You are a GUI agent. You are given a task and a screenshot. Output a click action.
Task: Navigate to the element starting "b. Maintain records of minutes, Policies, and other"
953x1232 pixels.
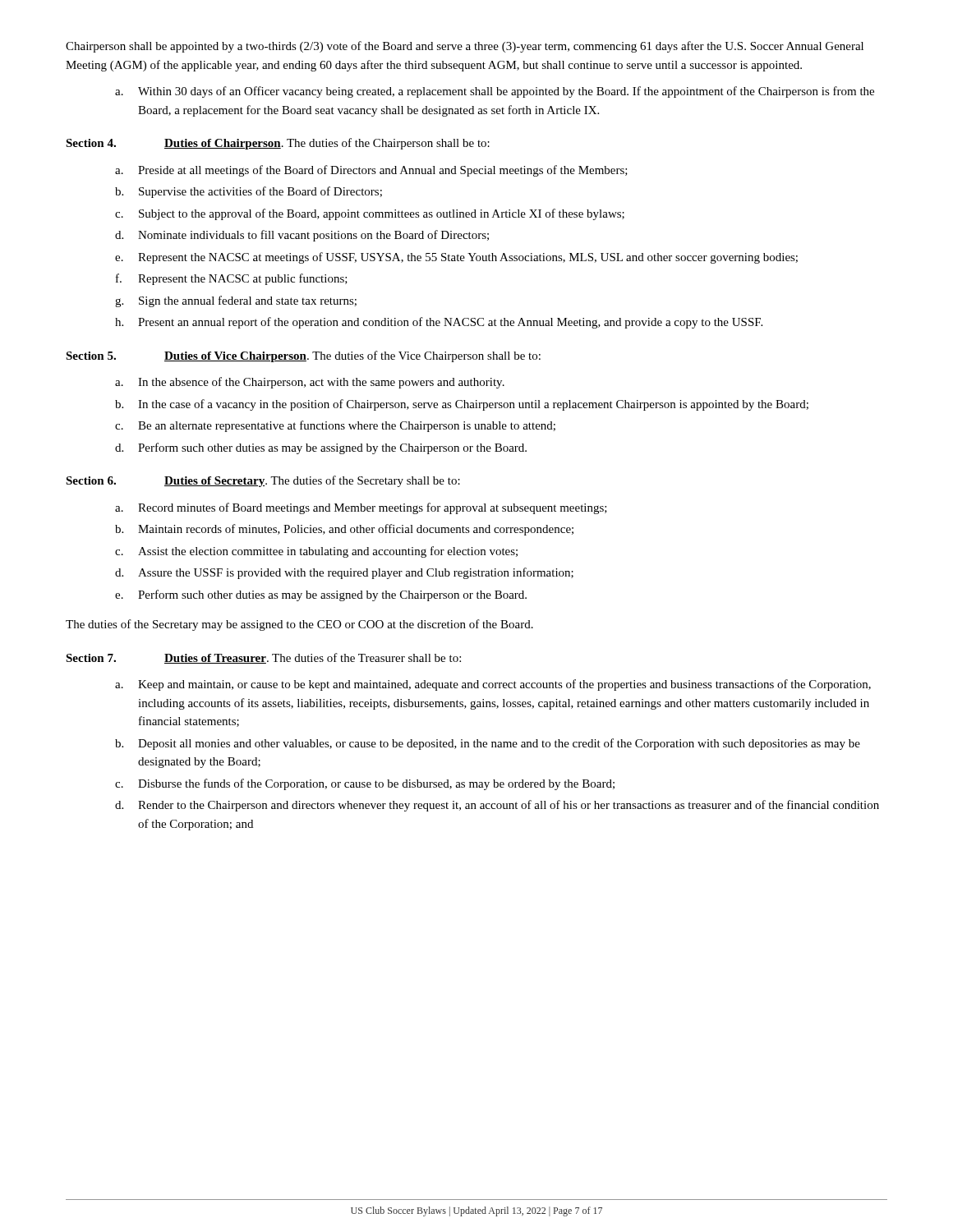501,529
